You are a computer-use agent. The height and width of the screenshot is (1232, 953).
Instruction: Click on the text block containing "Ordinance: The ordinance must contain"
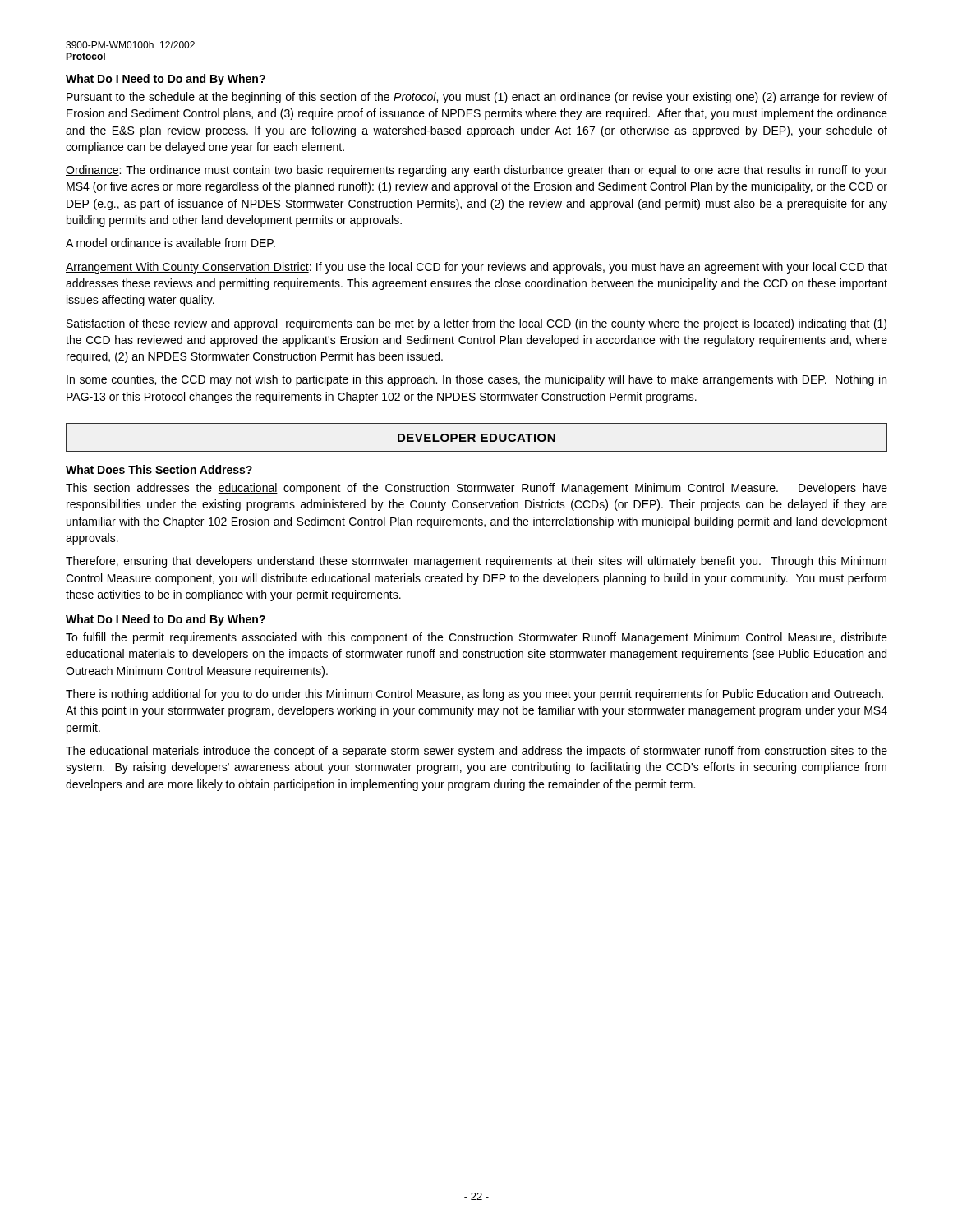click(476, 195)
